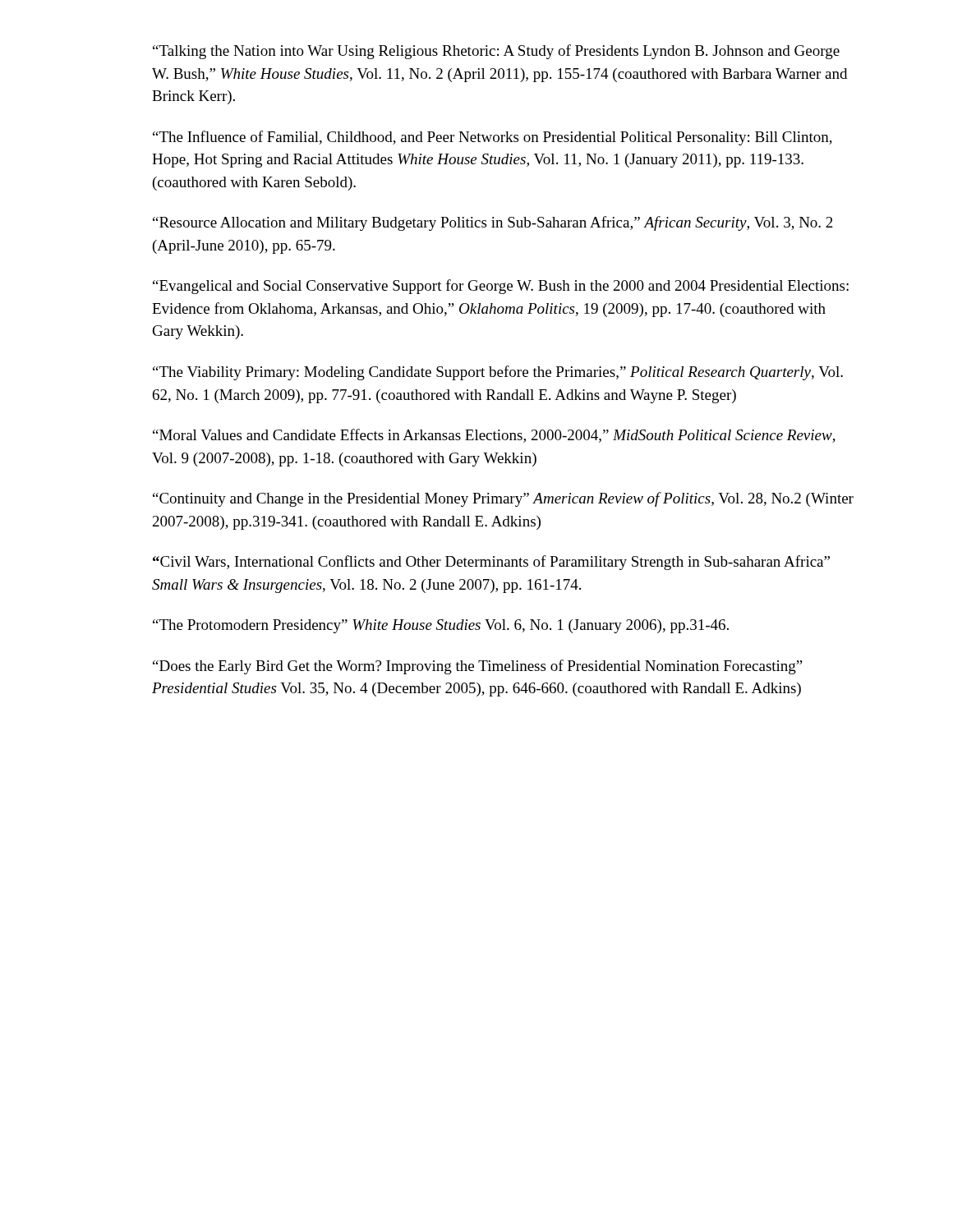This screenshot has height=1232, width=953.
Task: Locate the passage starting "“Moral Values and Candidate Effects in Arkansas"
Action: coord(503,447)
